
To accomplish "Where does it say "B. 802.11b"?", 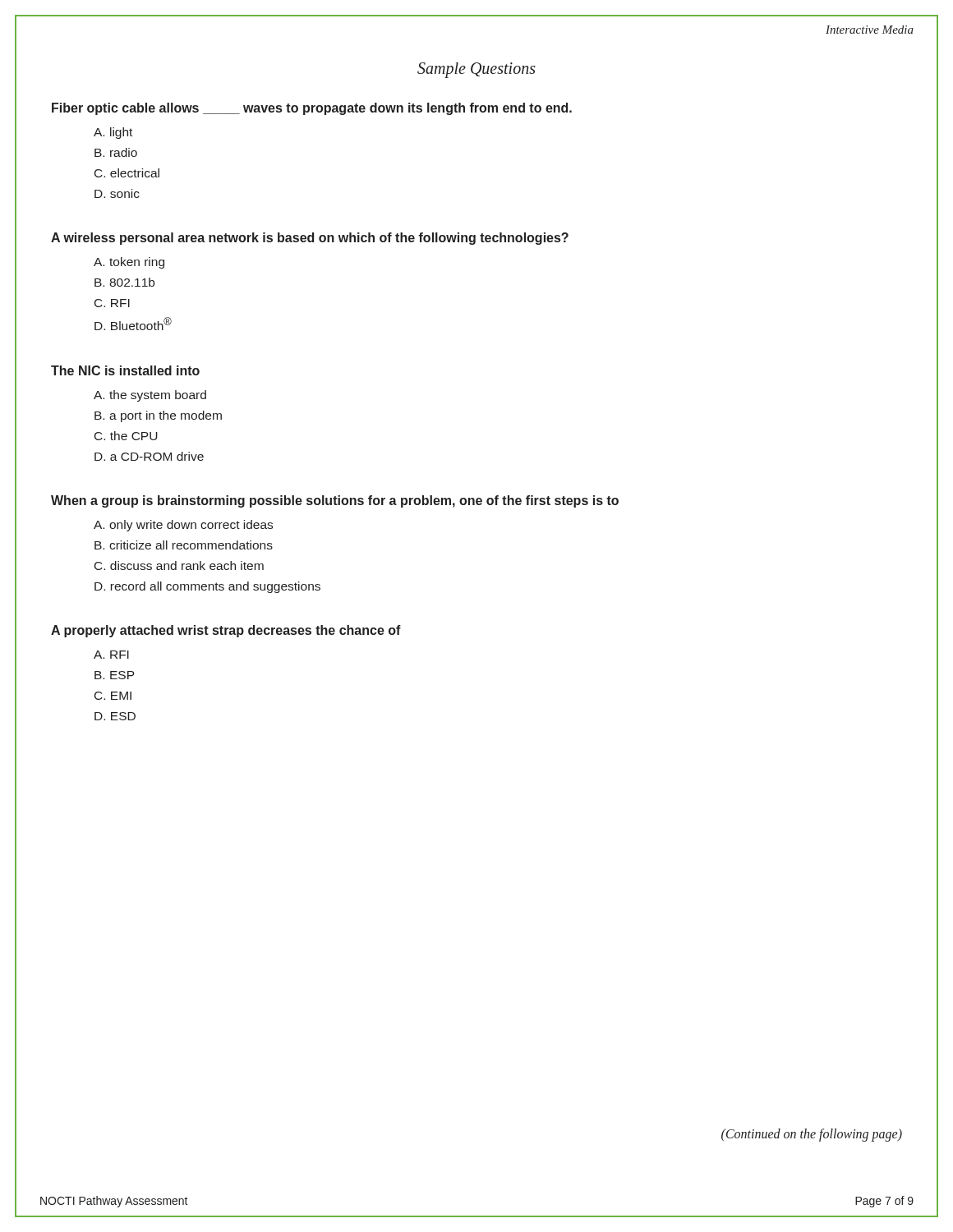I will [x=124, y=282].
